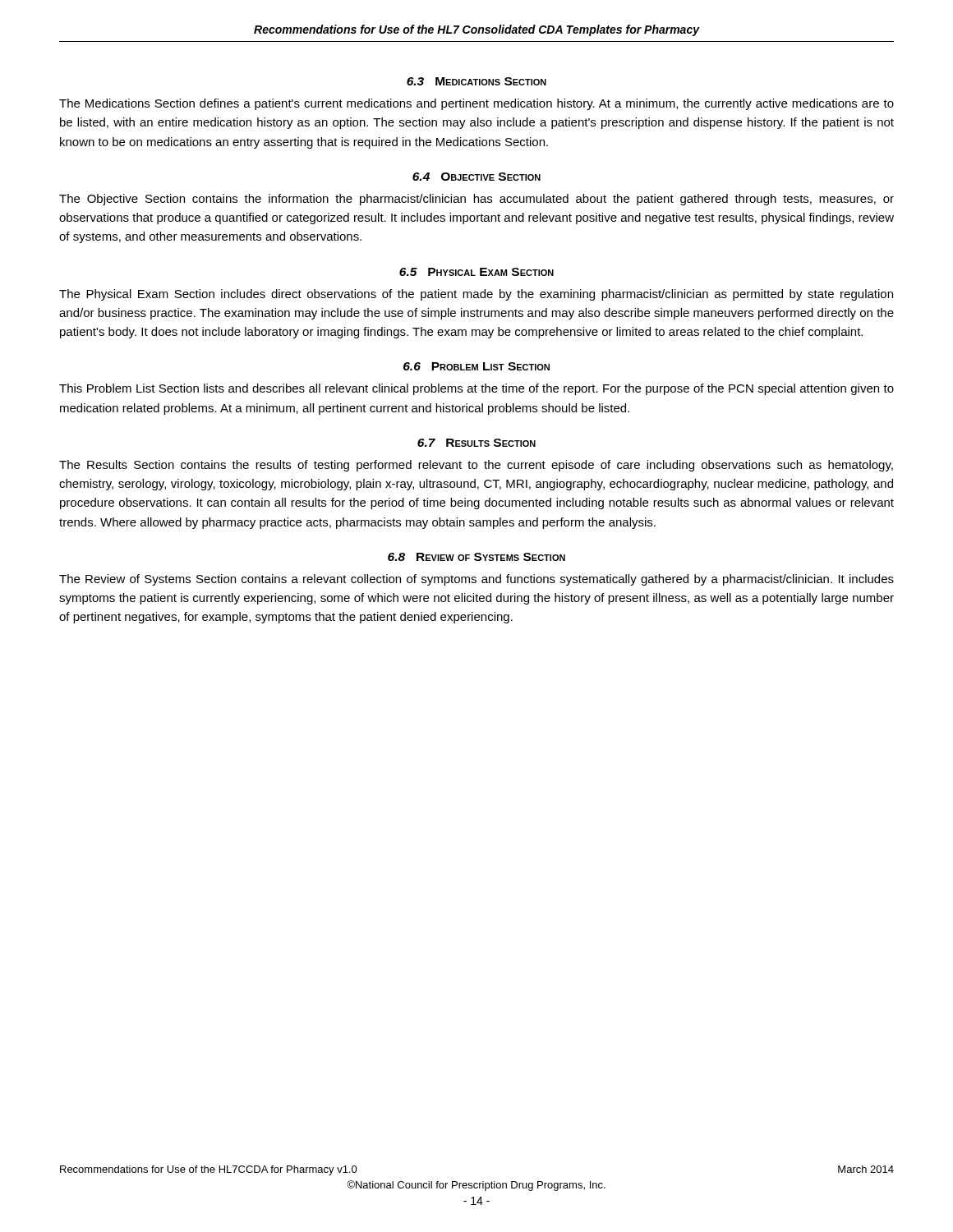Point to the element starting "6.4 Objective Section"

pos(476,176)
